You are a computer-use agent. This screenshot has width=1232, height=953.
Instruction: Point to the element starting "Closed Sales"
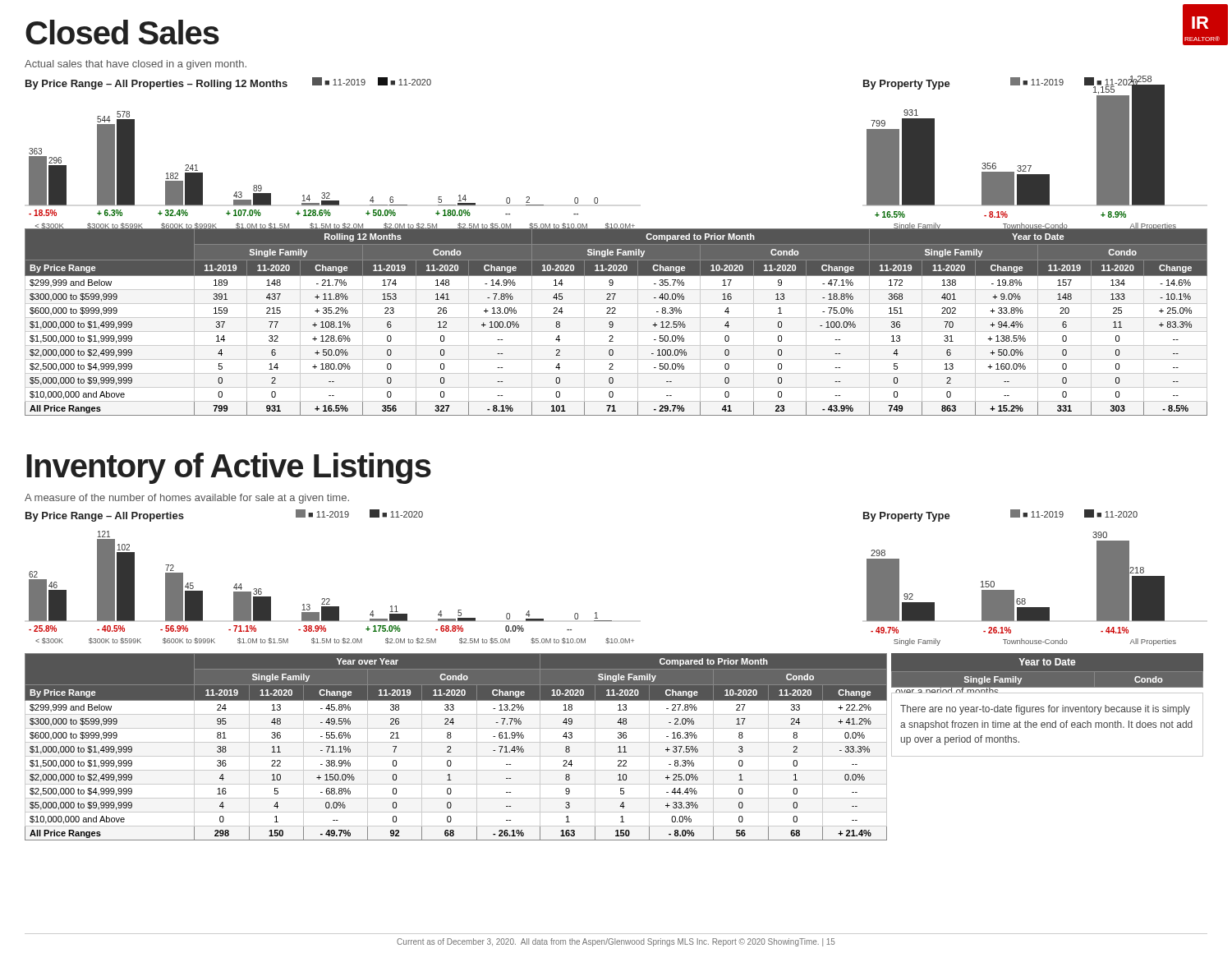[x=122, y=33]
